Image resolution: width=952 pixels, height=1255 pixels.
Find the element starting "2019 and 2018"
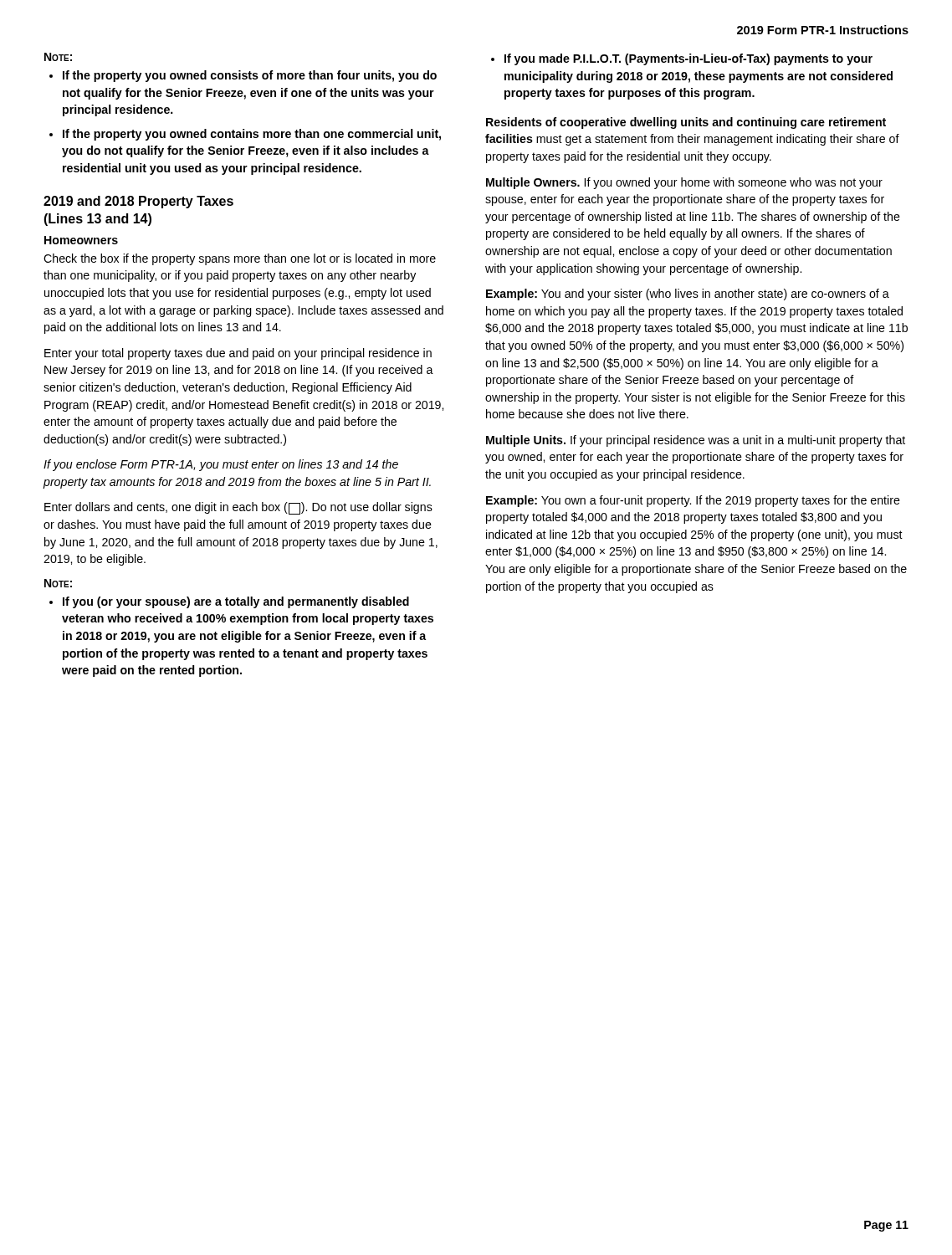pos(139,210)
